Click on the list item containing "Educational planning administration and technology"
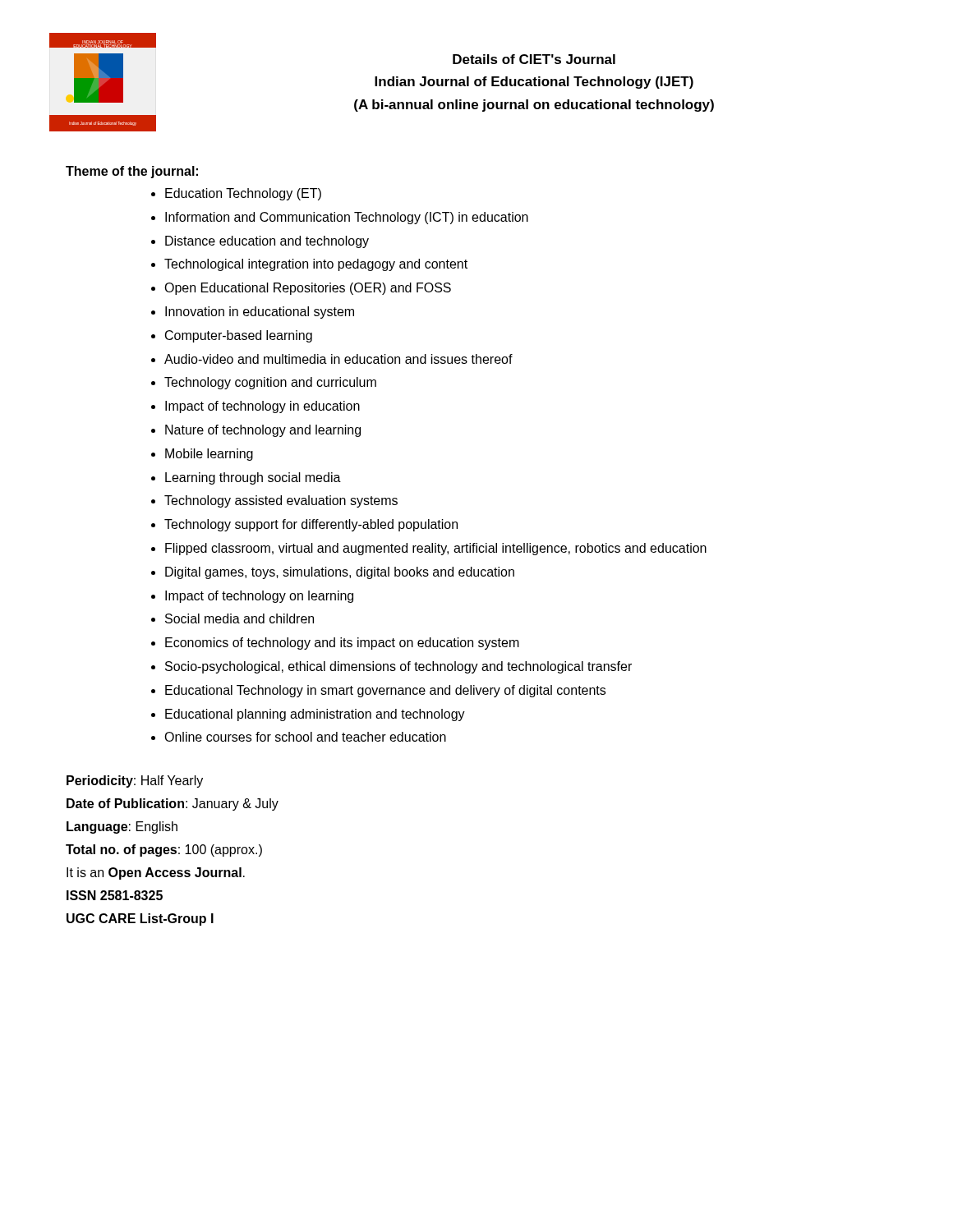The height and width of the screenshot is (1232, 953). (x=314, y=714)
